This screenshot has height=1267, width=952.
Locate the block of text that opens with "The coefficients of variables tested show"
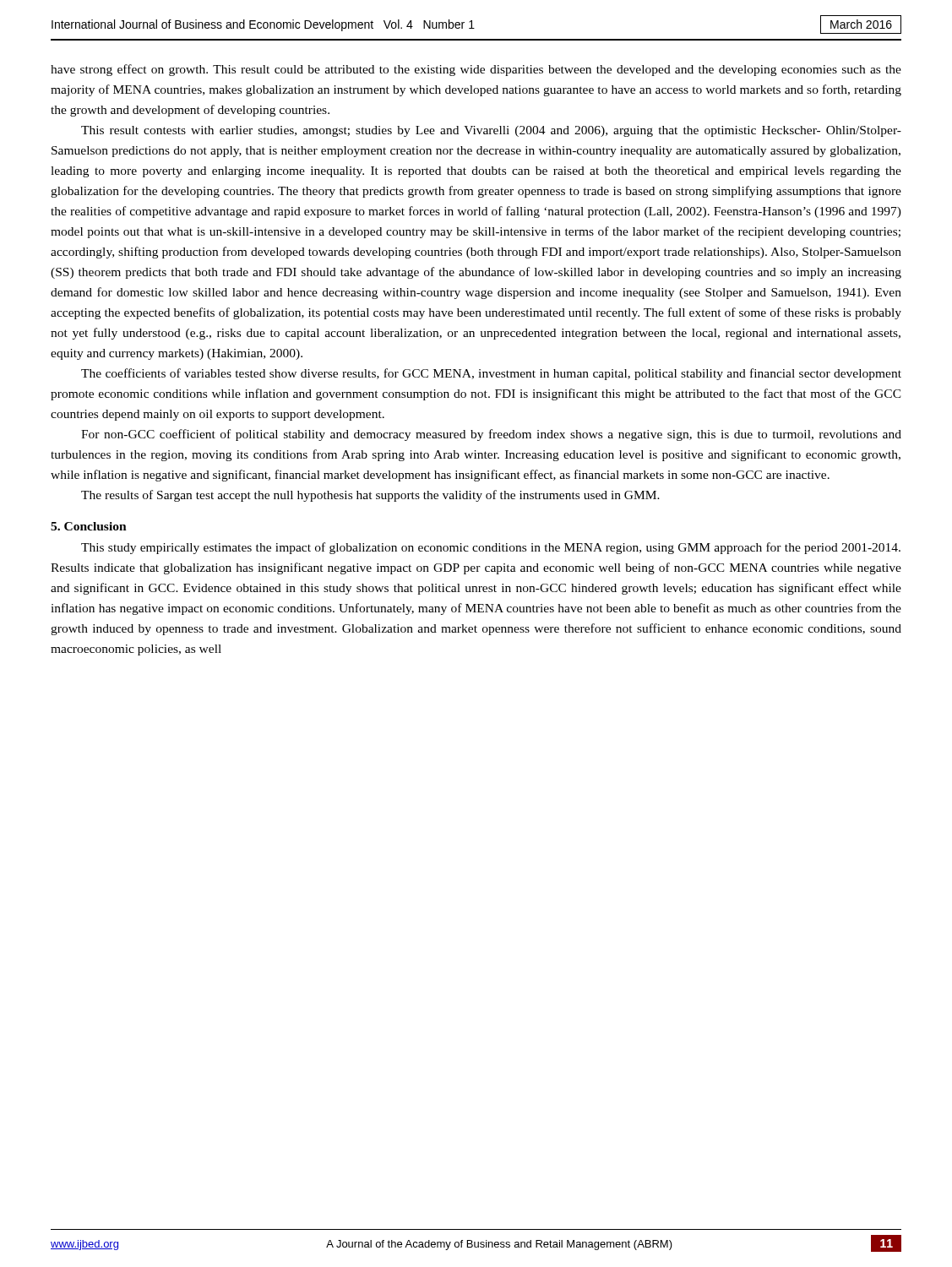coord(476,394)
